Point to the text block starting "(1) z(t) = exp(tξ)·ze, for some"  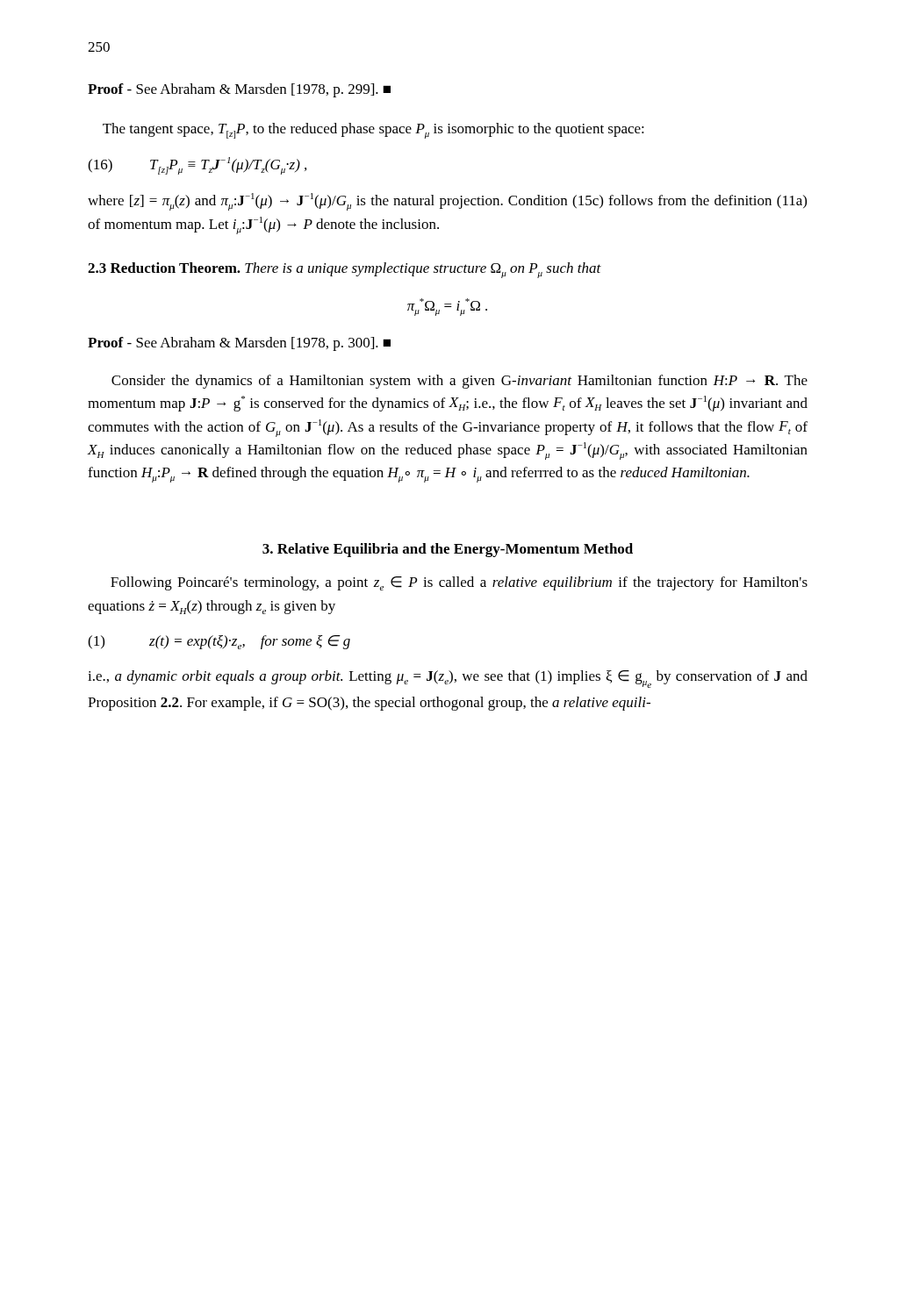coord(219,642)
